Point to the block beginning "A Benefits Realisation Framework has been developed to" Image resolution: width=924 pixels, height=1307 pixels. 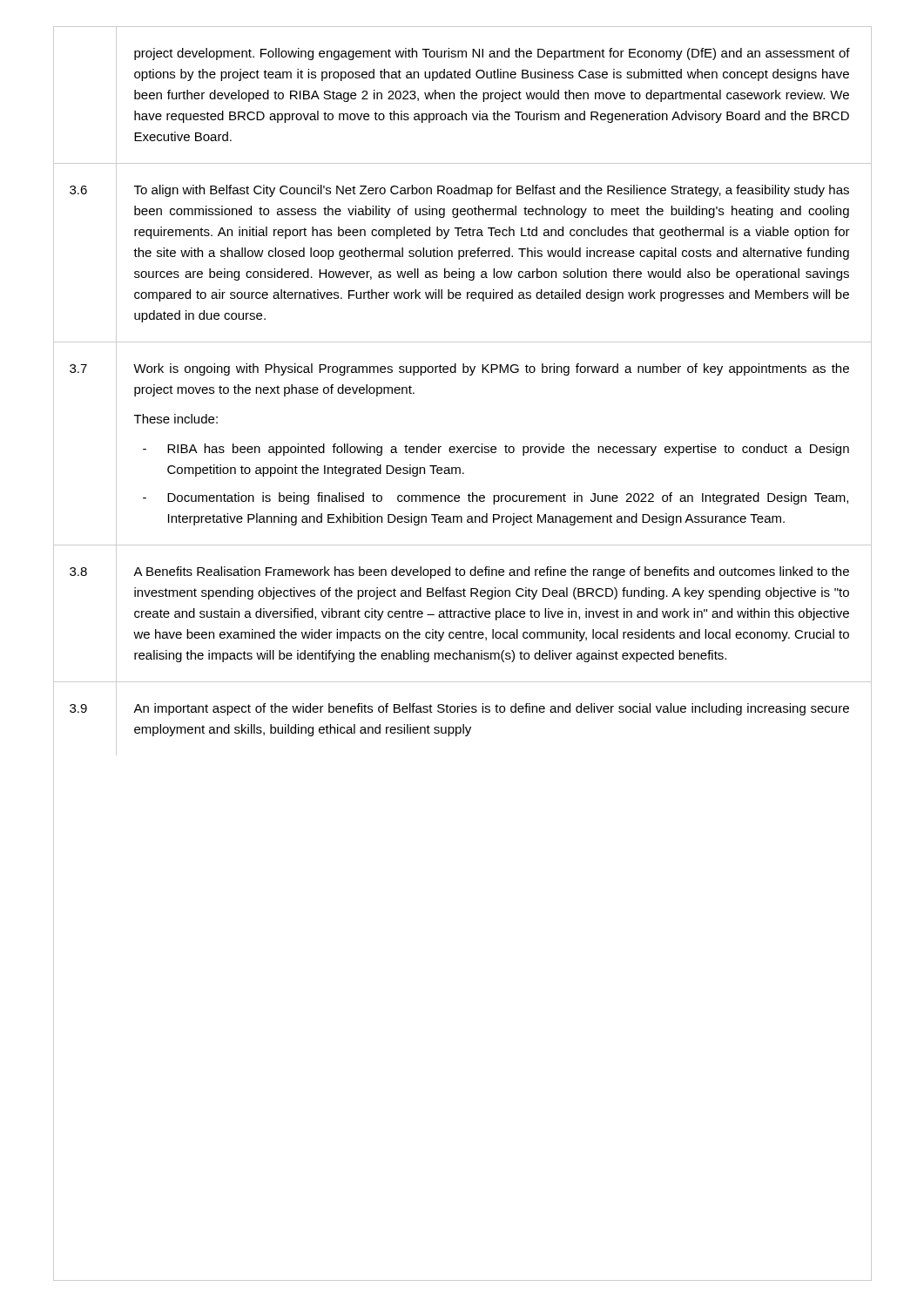[x=492, y=613]
